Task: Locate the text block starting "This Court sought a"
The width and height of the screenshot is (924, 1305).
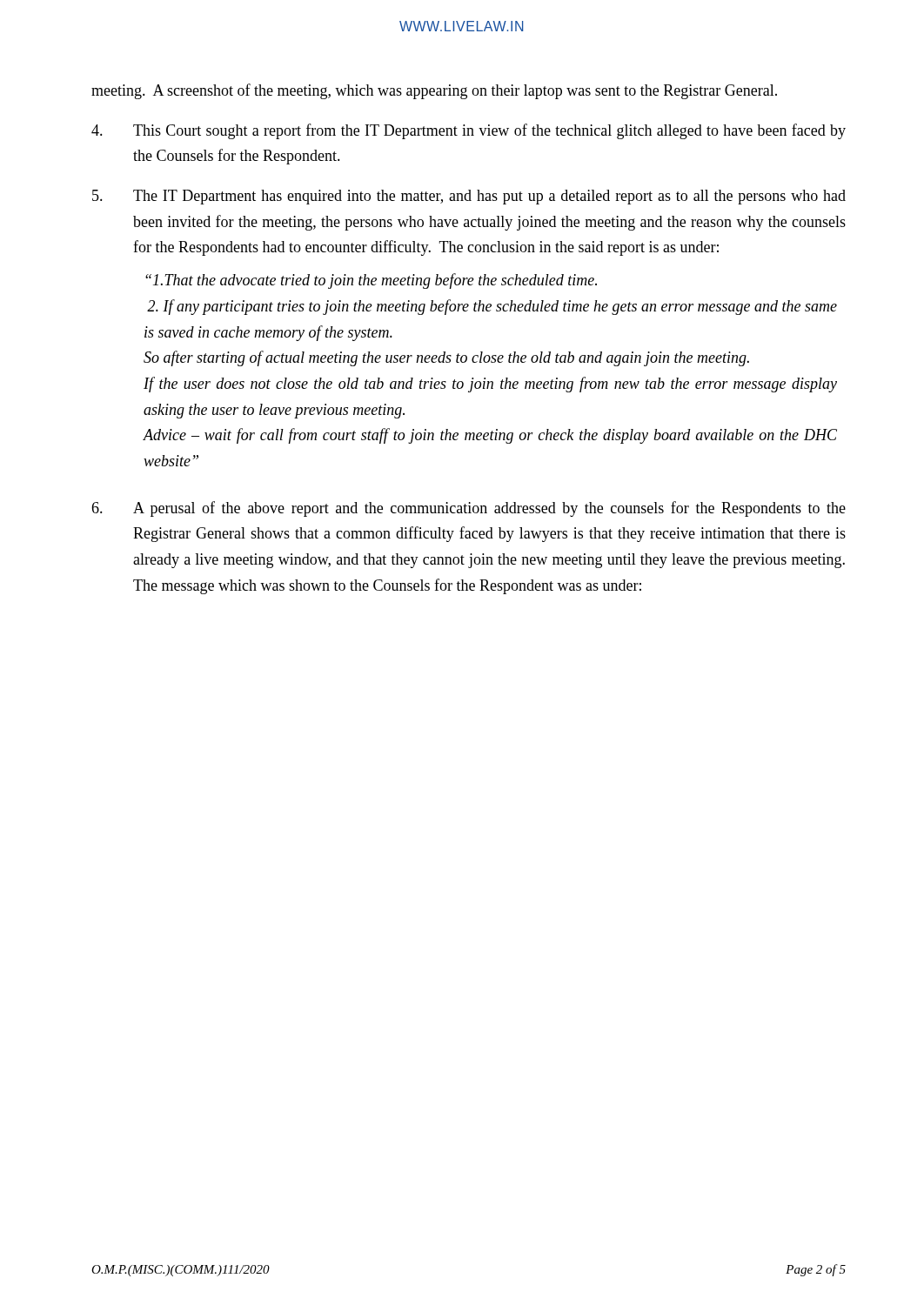Action: 469,144
